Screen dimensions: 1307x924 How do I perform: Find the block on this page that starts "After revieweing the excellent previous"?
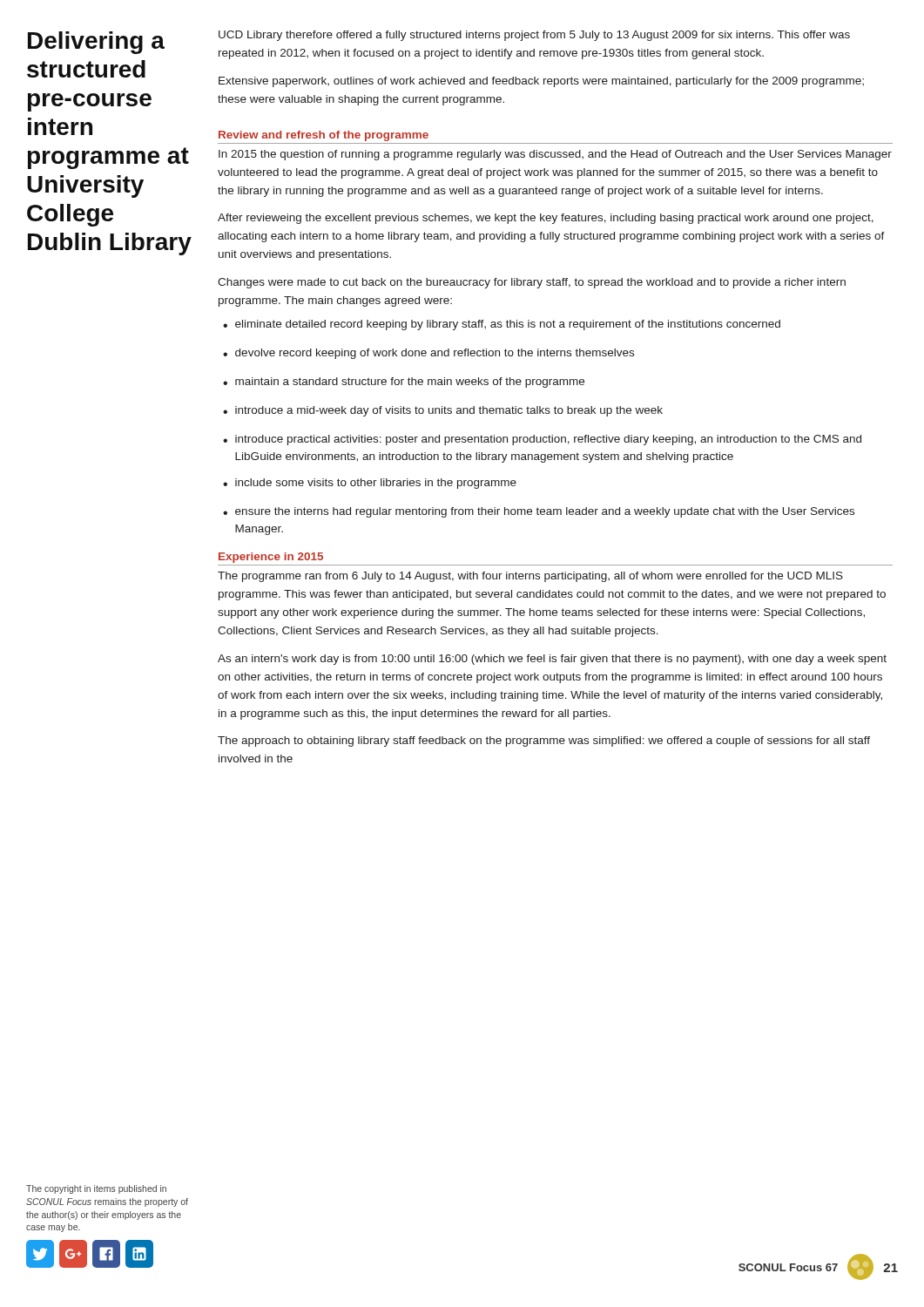click(x=551, y=236)
